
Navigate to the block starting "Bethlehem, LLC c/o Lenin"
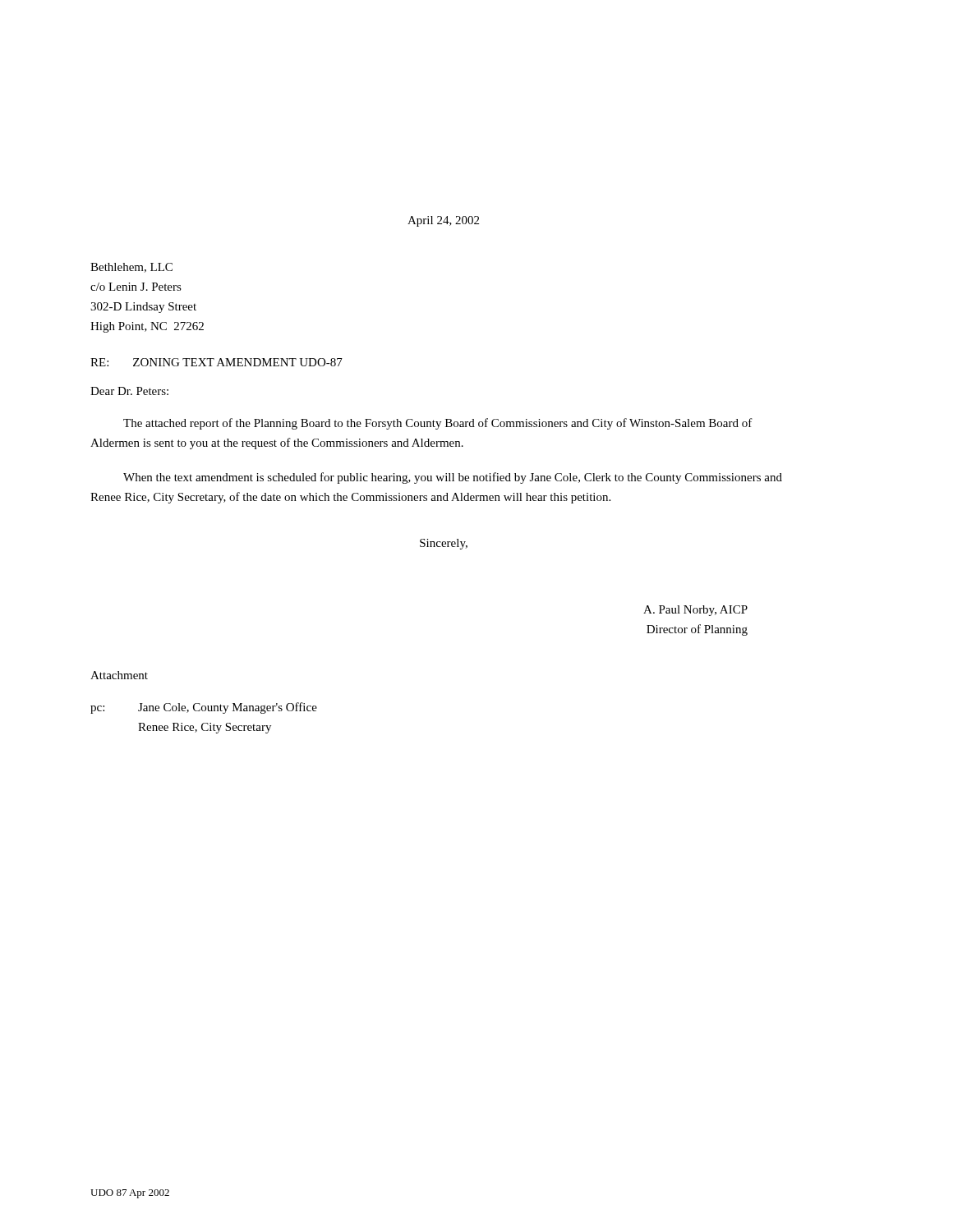(147, 296)
